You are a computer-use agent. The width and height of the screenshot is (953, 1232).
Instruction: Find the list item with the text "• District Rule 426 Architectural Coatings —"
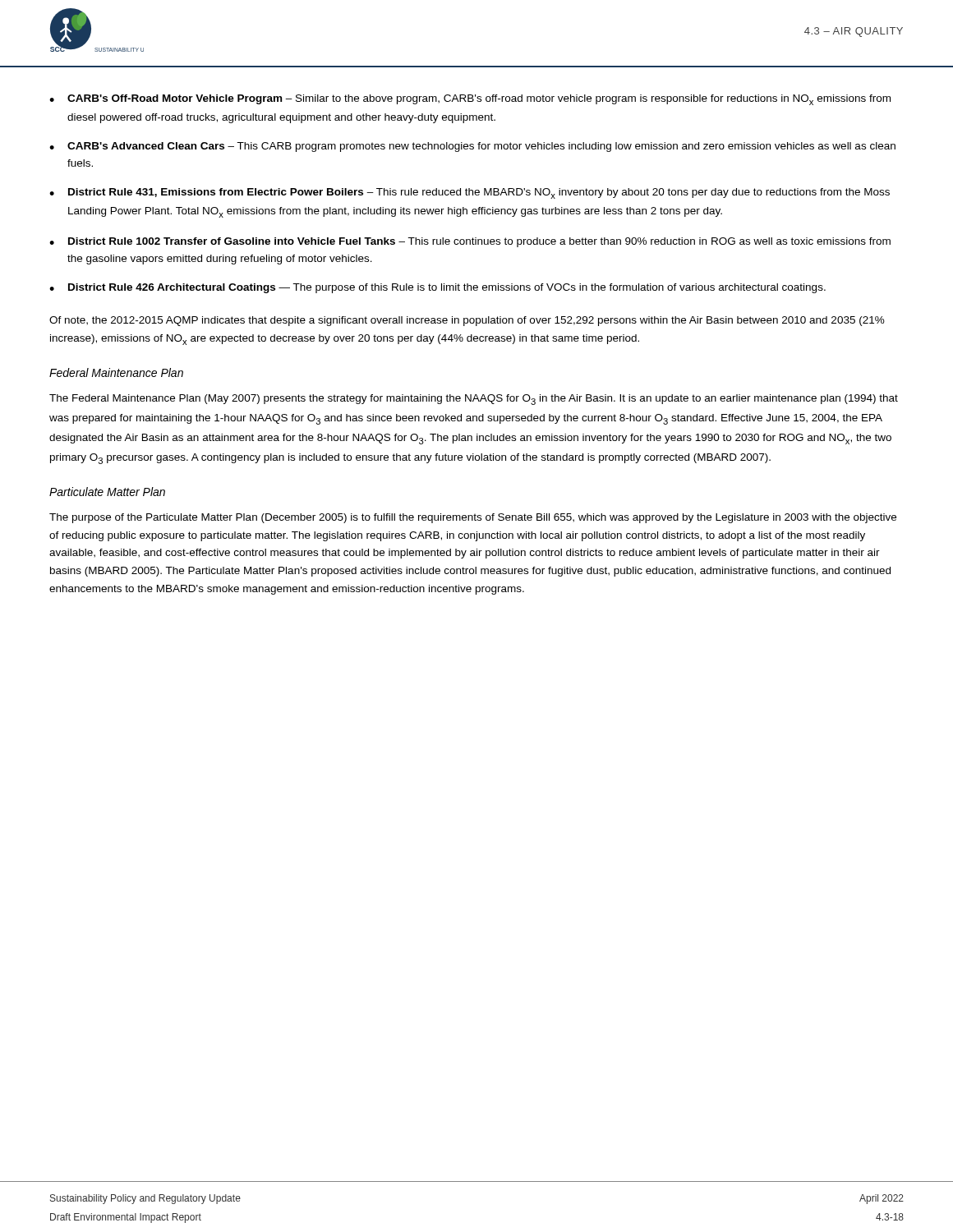coord(476,290)
